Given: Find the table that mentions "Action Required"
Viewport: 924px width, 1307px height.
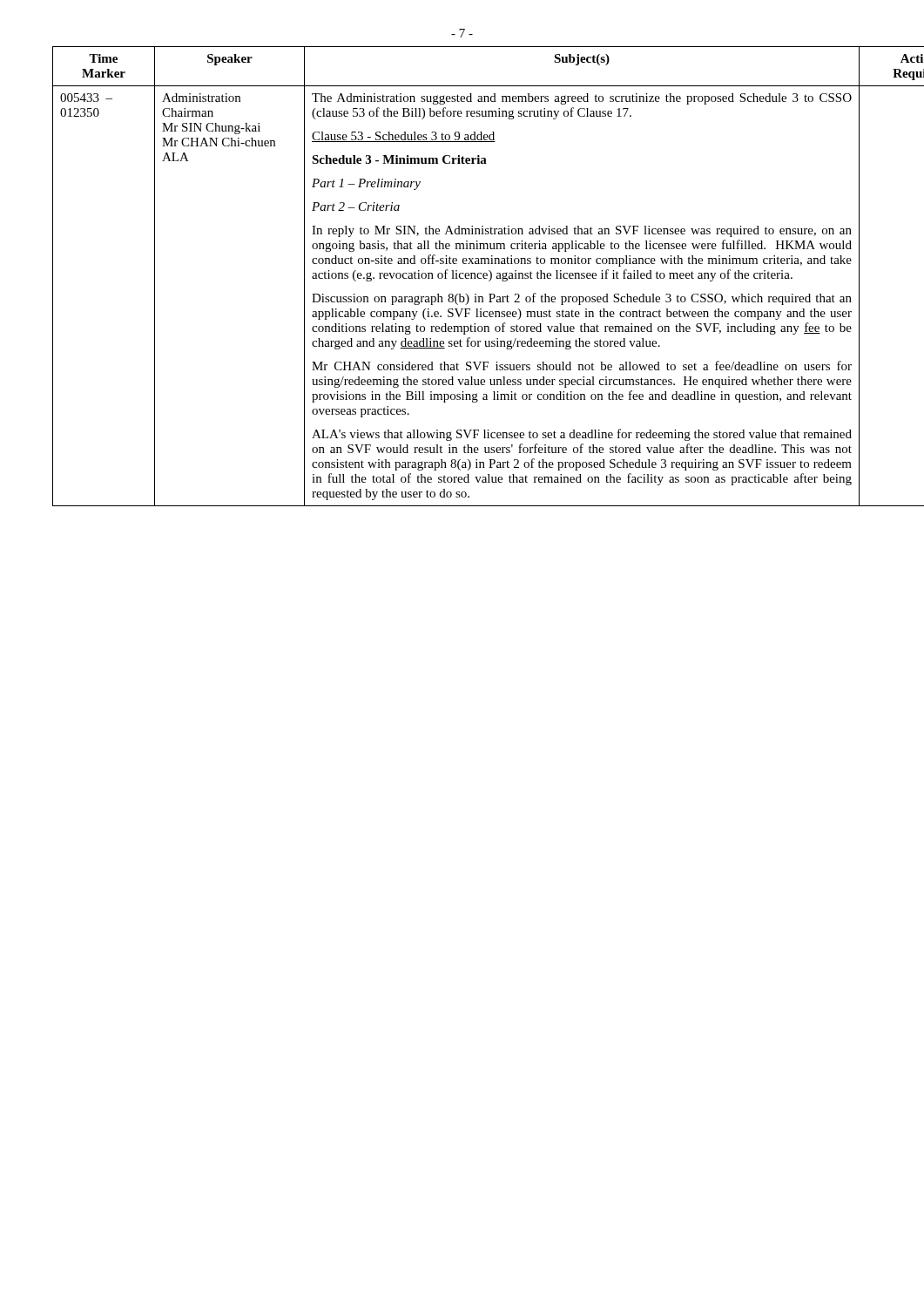Looking at the screenshot, I should (x=462, y=276).
